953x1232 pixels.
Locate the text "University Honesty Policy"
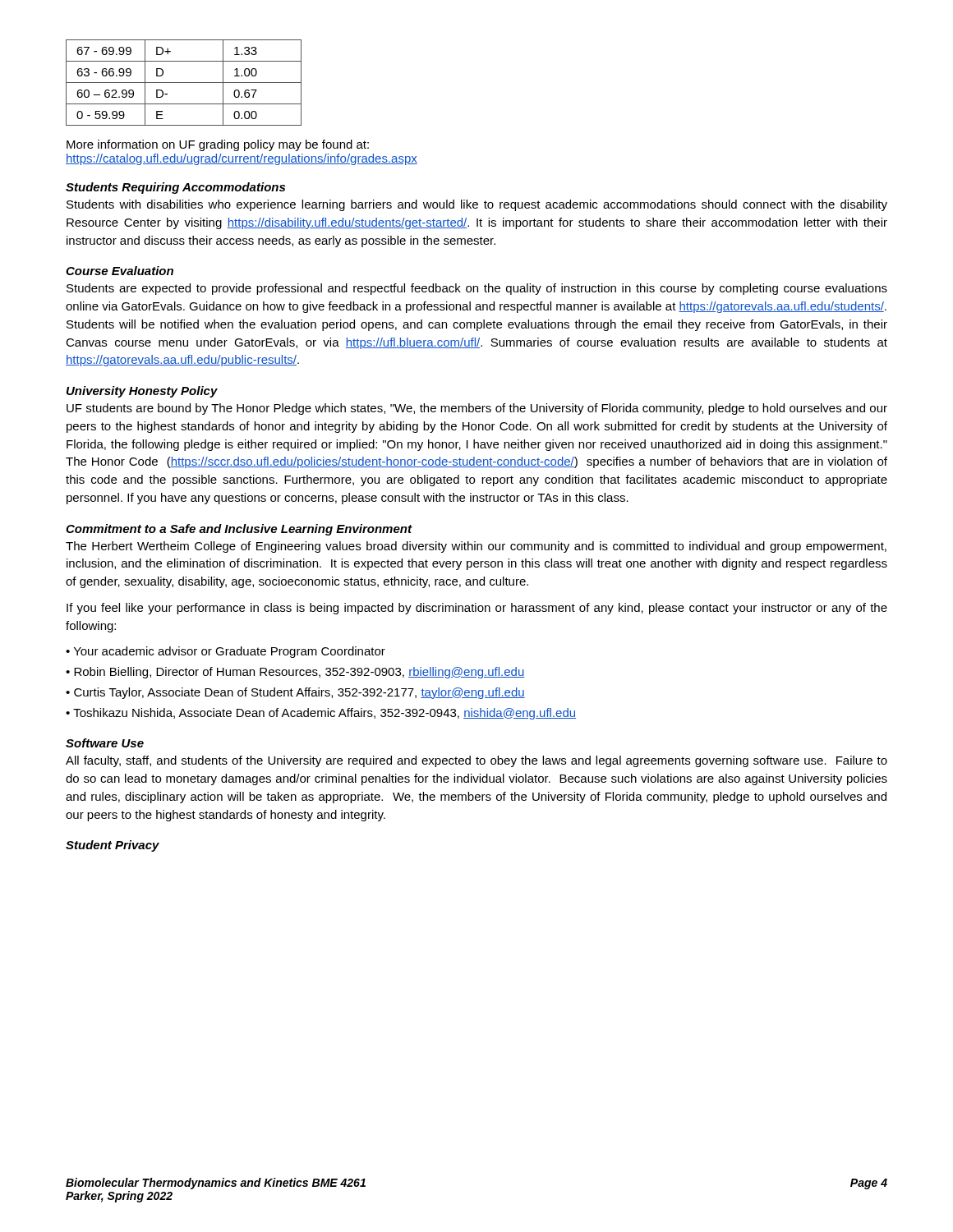(141, 391)
